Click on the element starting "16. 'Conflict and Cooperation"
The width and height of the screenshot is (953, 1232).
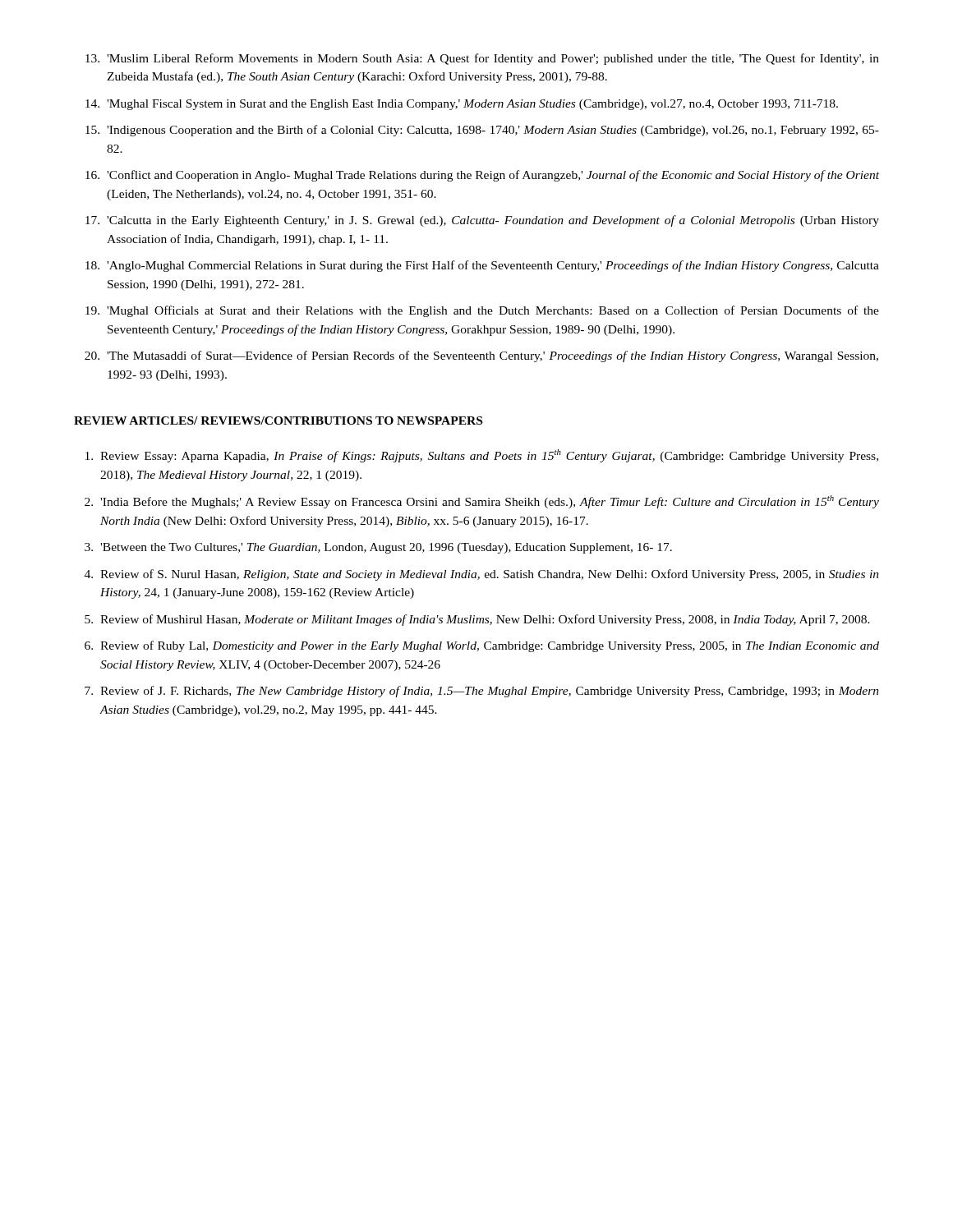coord(476,185)
